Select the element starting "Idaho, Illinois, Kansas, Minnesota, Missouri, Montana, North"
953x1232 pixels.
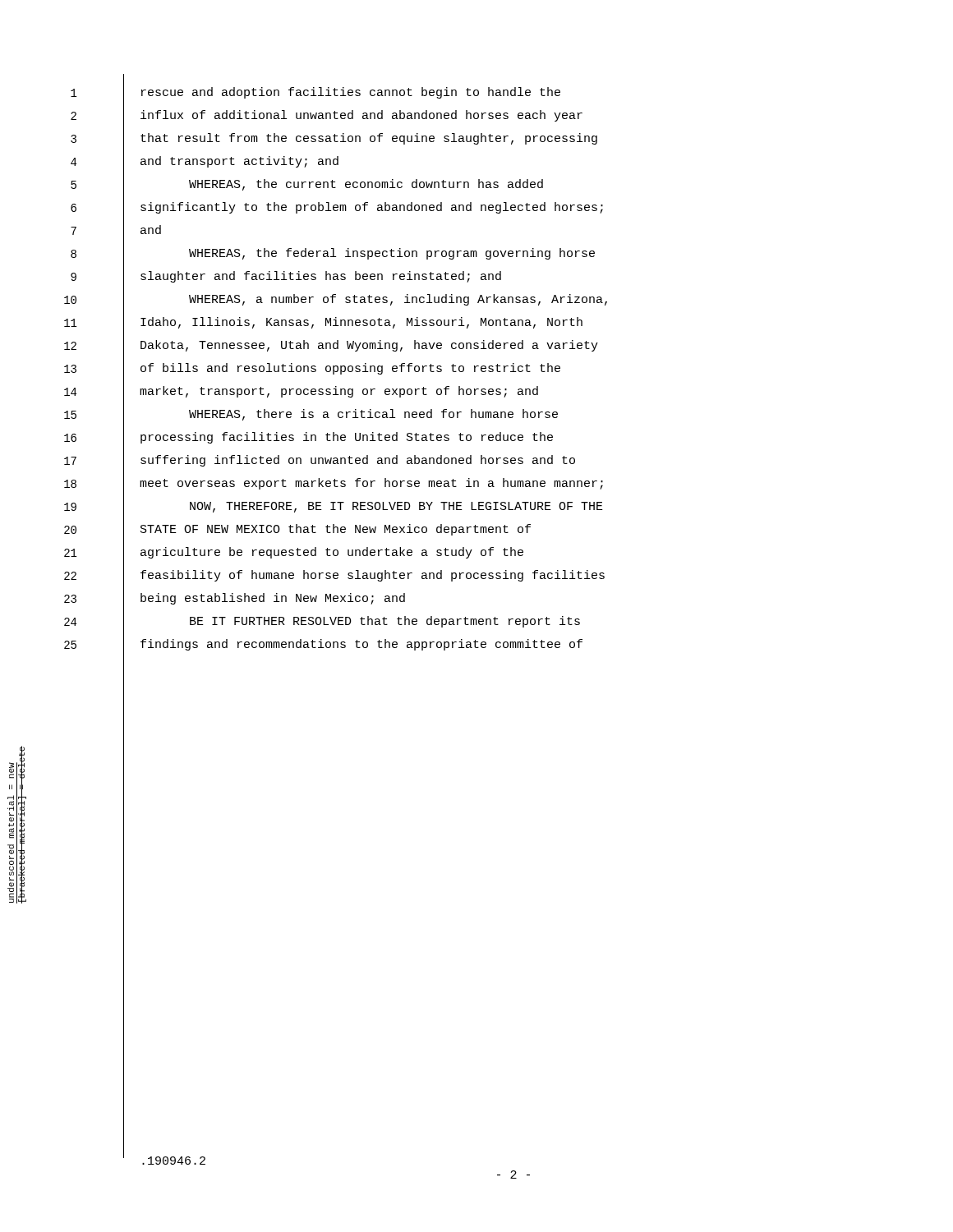coord(362,323)
